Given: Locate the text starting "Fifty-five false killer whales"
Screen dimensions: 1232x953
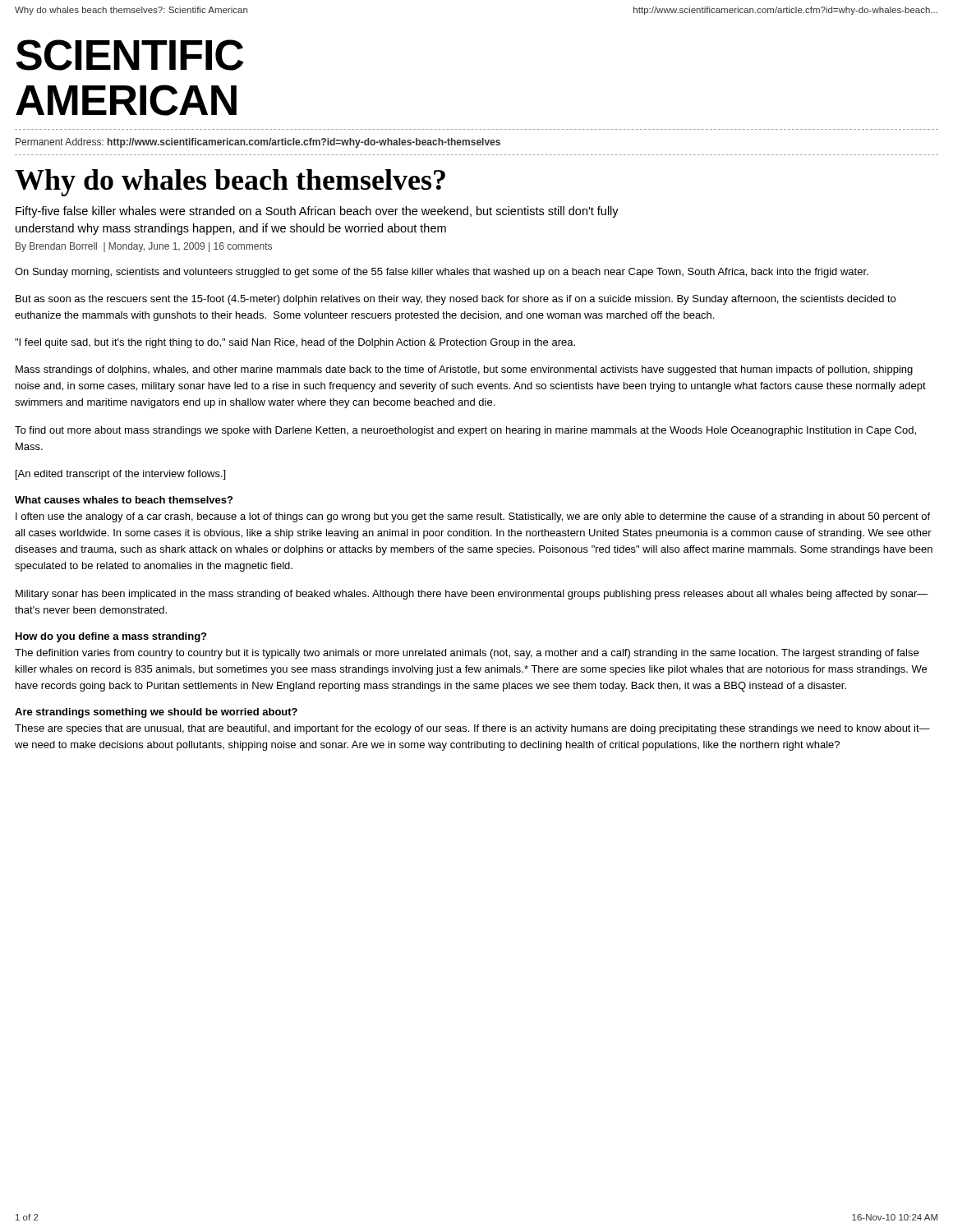Looking at the screenshot, I should [x=317, y=219].
